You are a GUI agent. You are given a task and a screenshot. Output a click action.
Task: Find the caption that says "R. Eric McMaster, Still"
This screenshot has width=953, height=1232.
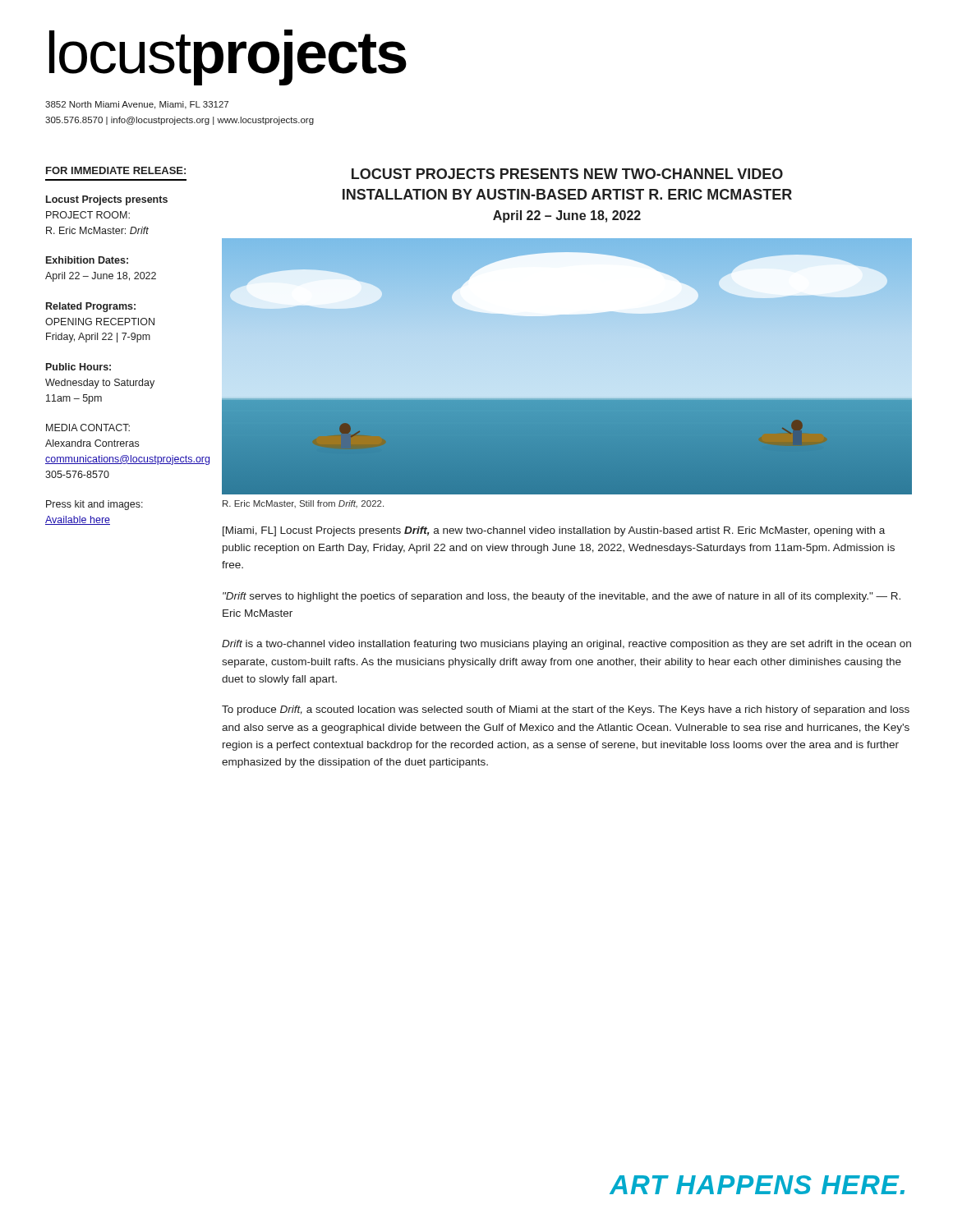pyautogui.click(x=303, y=503)
